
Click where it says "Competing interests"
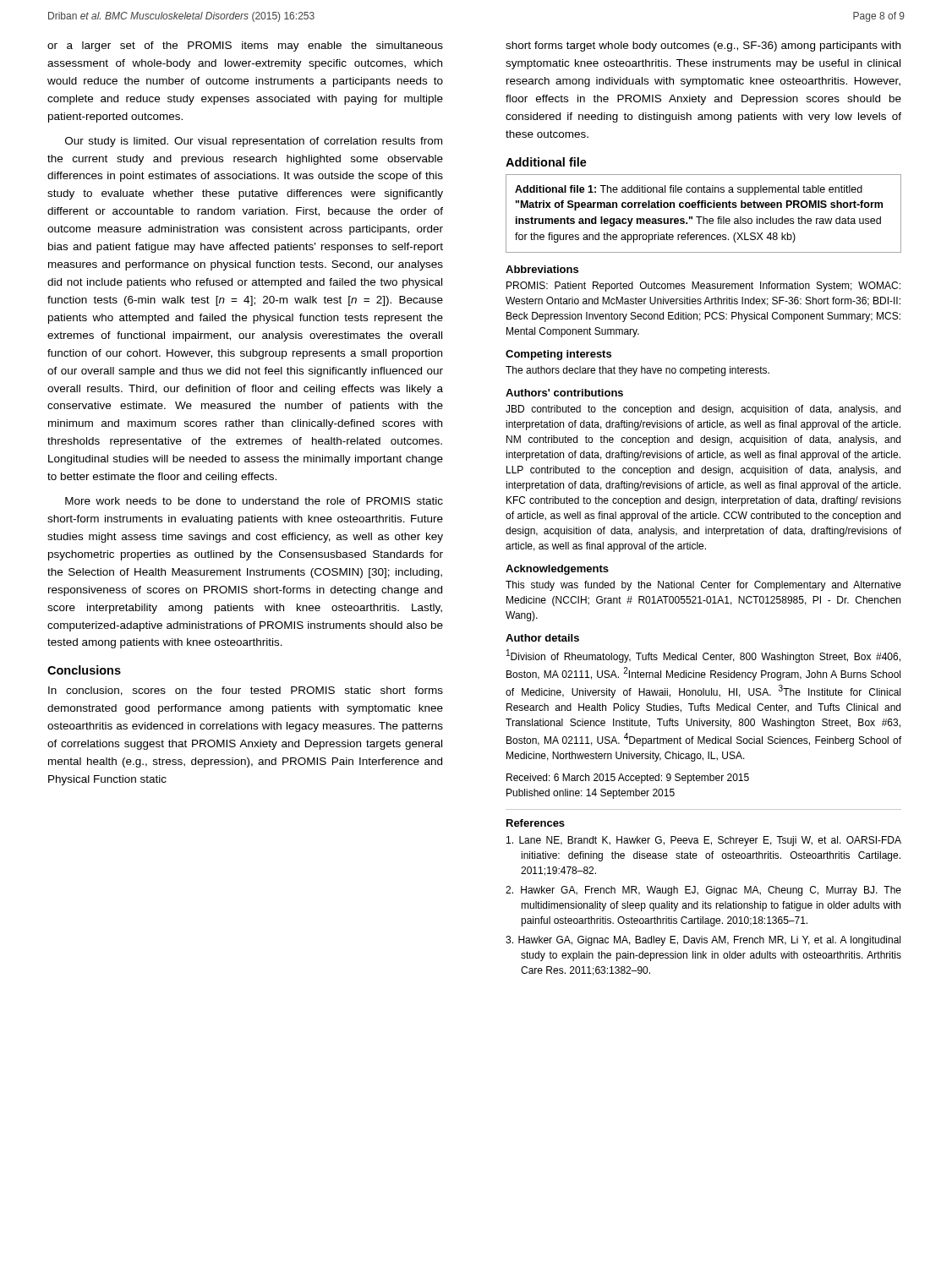point(558,355)
